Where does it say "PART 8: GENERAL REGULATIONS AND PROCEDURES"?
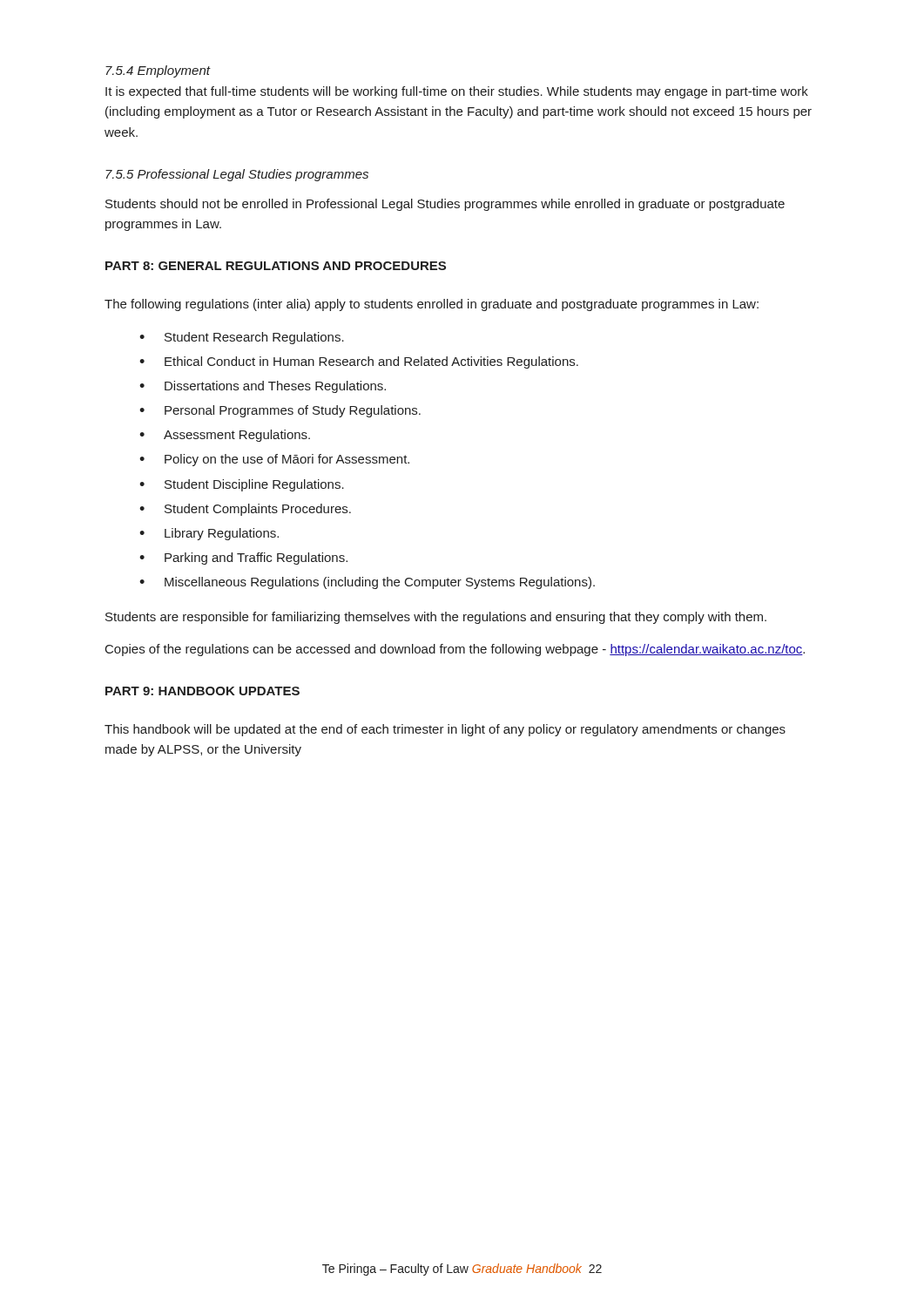 point(276,266)
